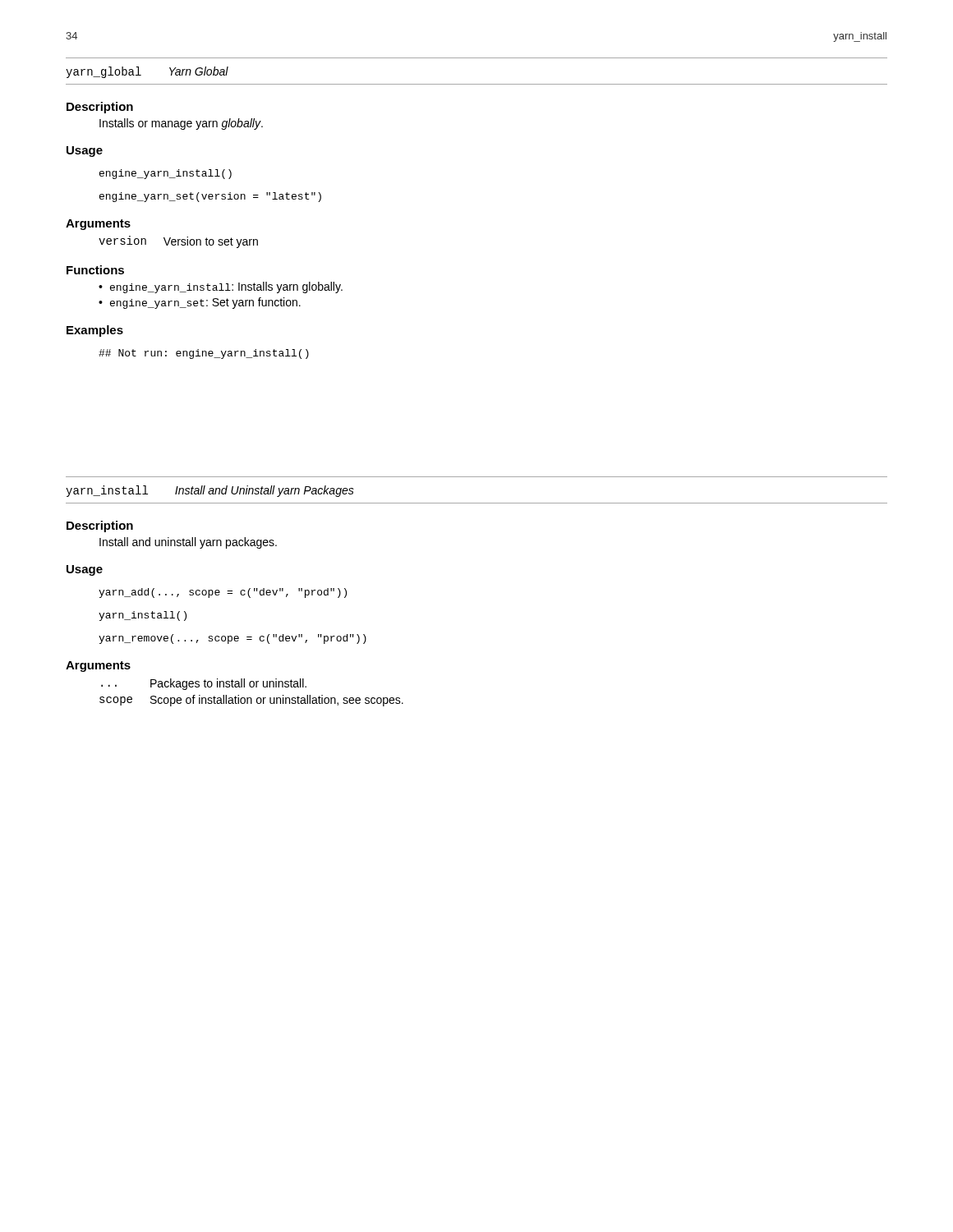Find the block on this page that starts "Install and uninstall"
The width and height of the screenshot is (953, 1232).
pos(188,542)
